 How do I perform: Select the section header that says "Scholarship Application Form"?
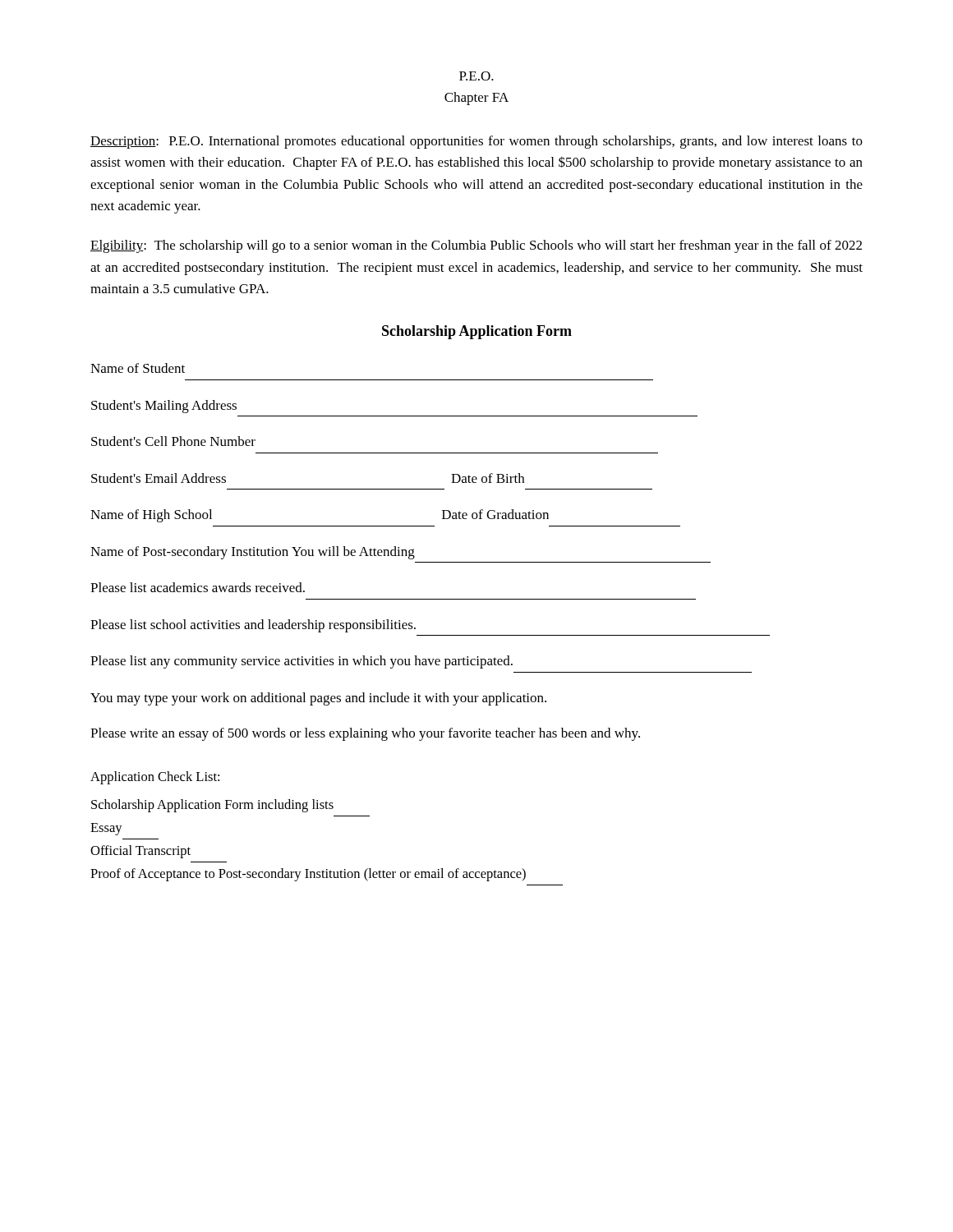(x=476, y=331)
